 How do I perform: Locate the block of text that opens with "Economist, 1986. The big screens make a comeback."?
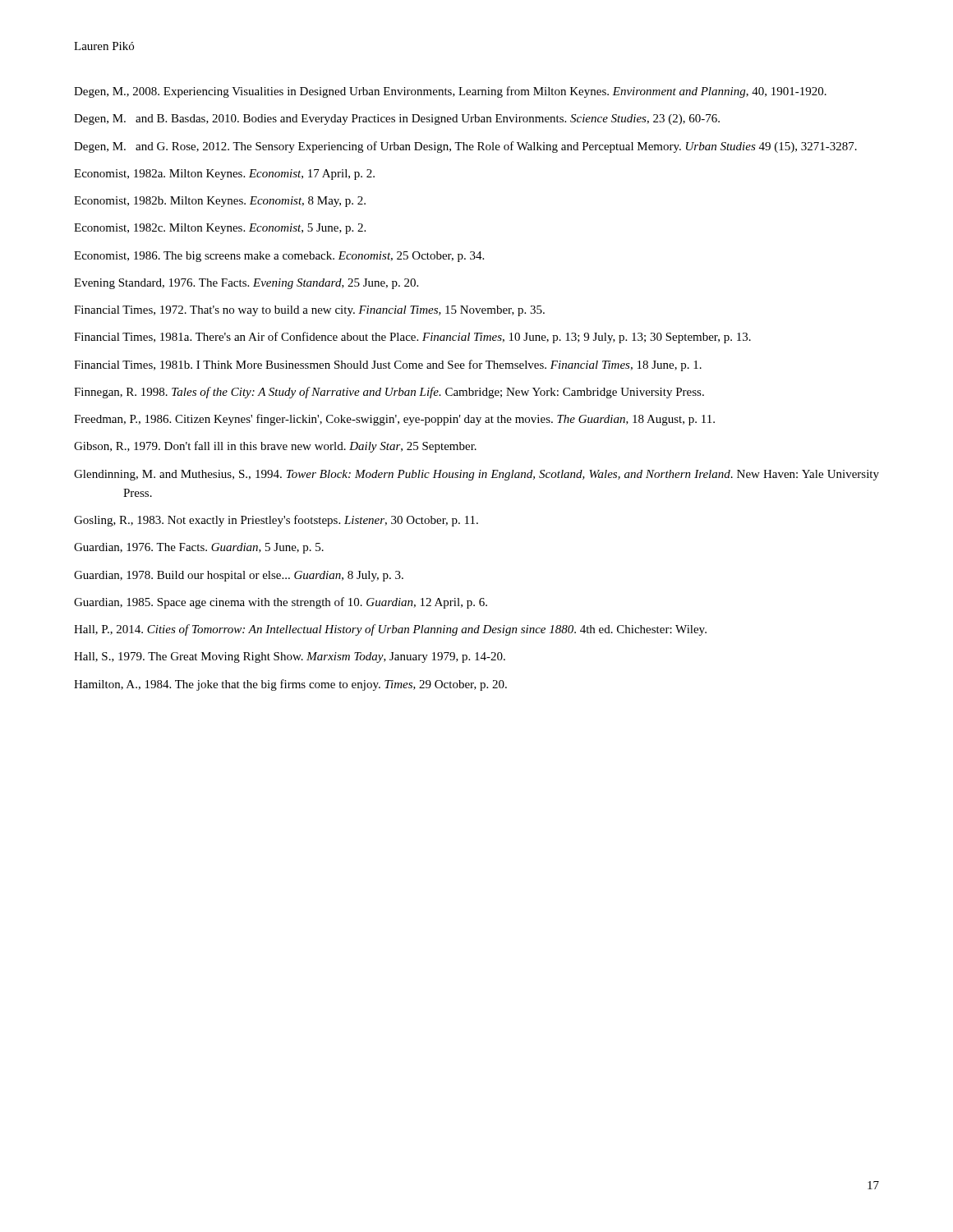[279, 255]
